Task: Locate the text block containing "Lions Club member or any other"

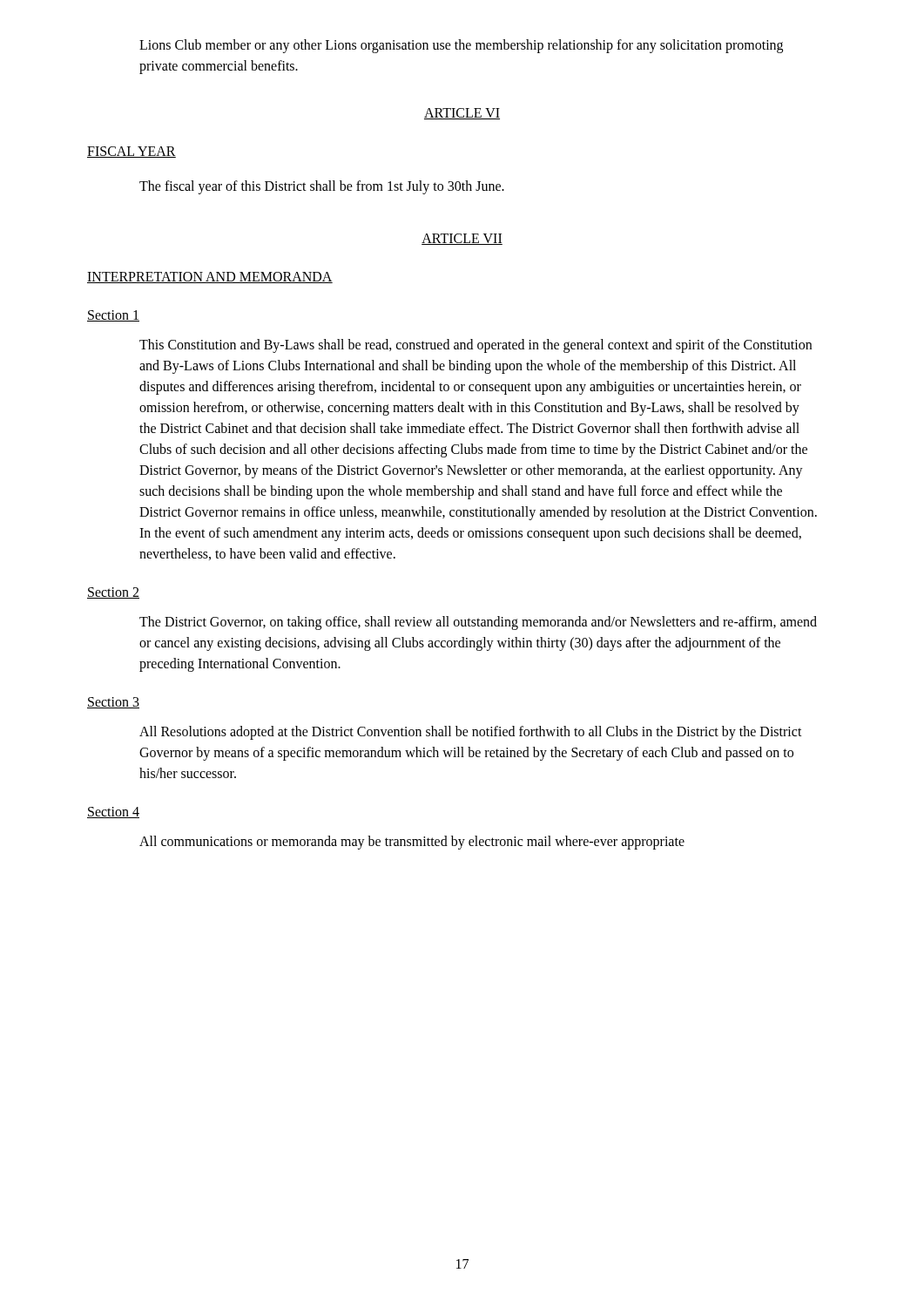Action: (x=479, y=56)
